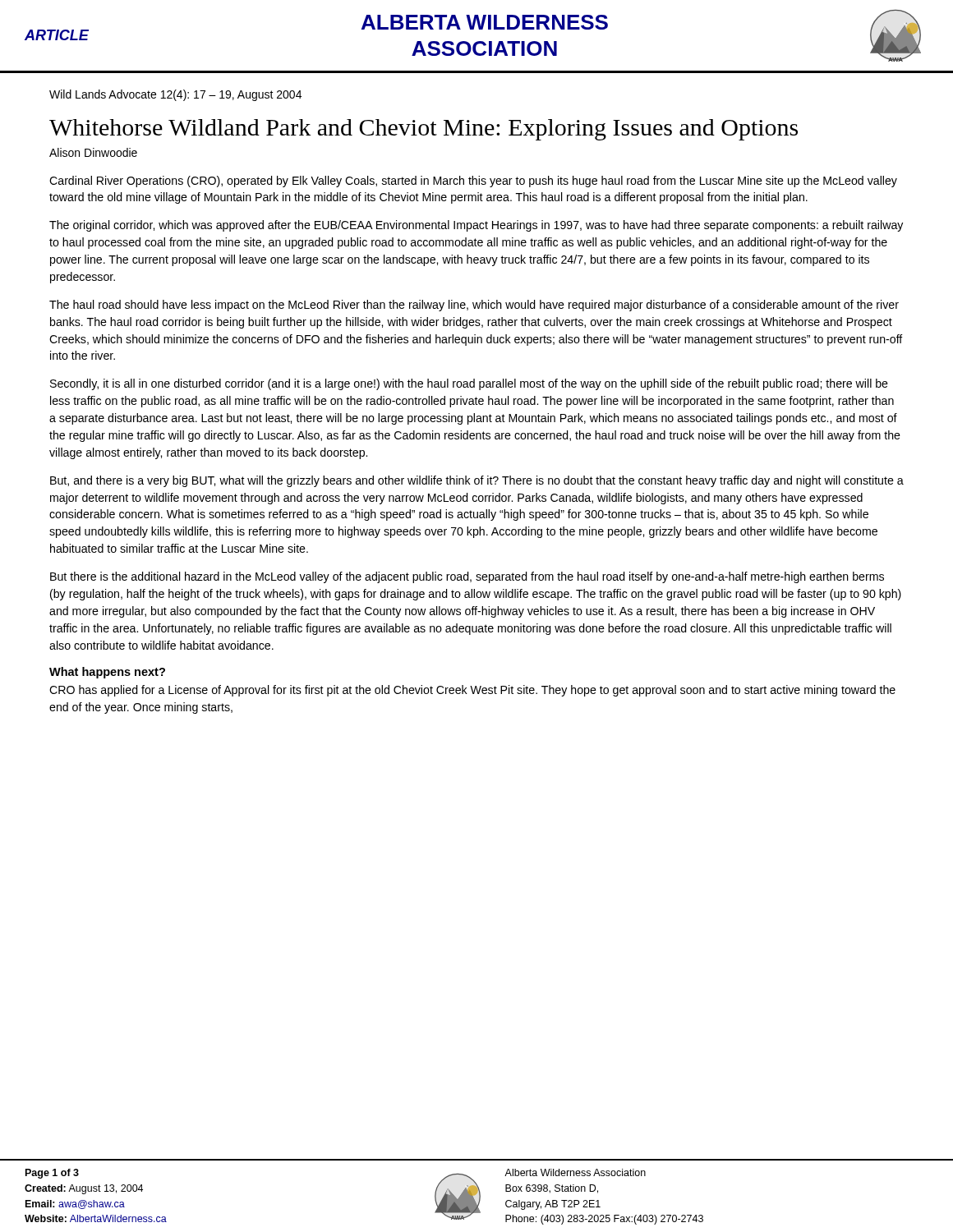The height and width of the screenshot is (1232, 953).
Task: Click the passage that begins "Wild Lands Advocate 12(4): 17 – 19, August"
Action: pos(176,94)
